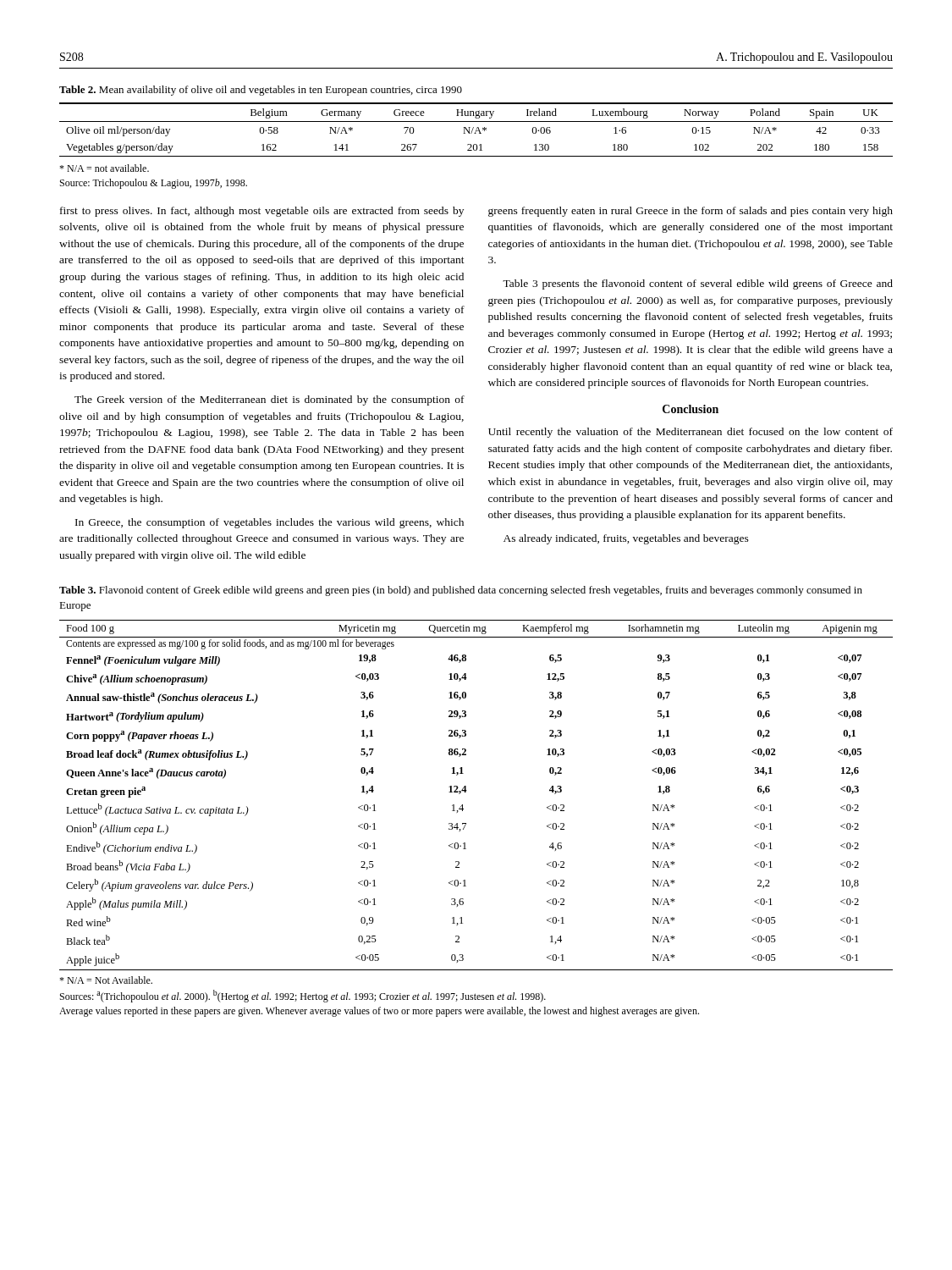Screen dimensions: 1270x952
Task: Click on the table containing "Myricetin mg"
Action: coord(476,795)
